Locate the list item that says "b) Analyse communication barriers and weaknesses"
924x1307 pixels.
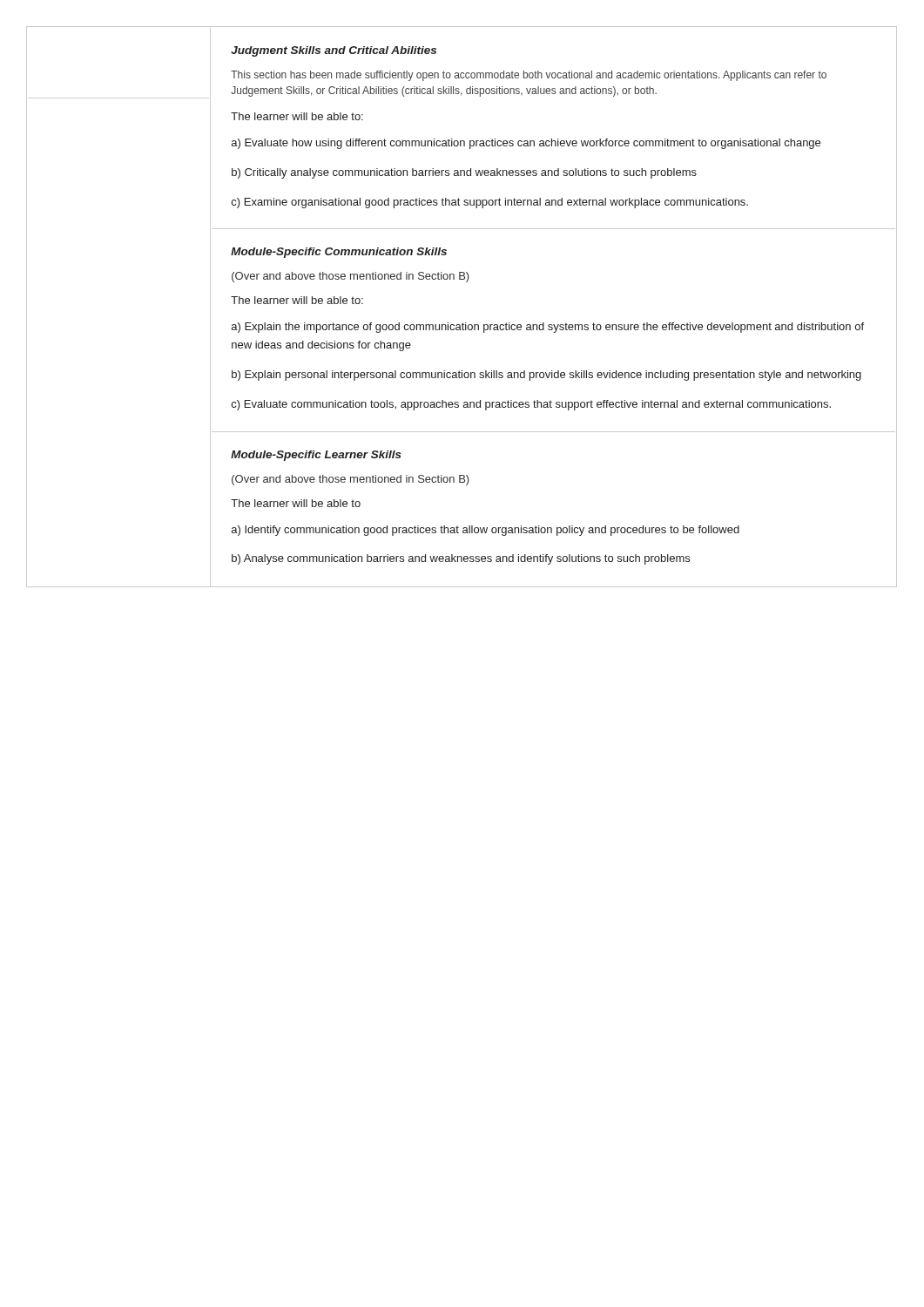pos(554,559)
